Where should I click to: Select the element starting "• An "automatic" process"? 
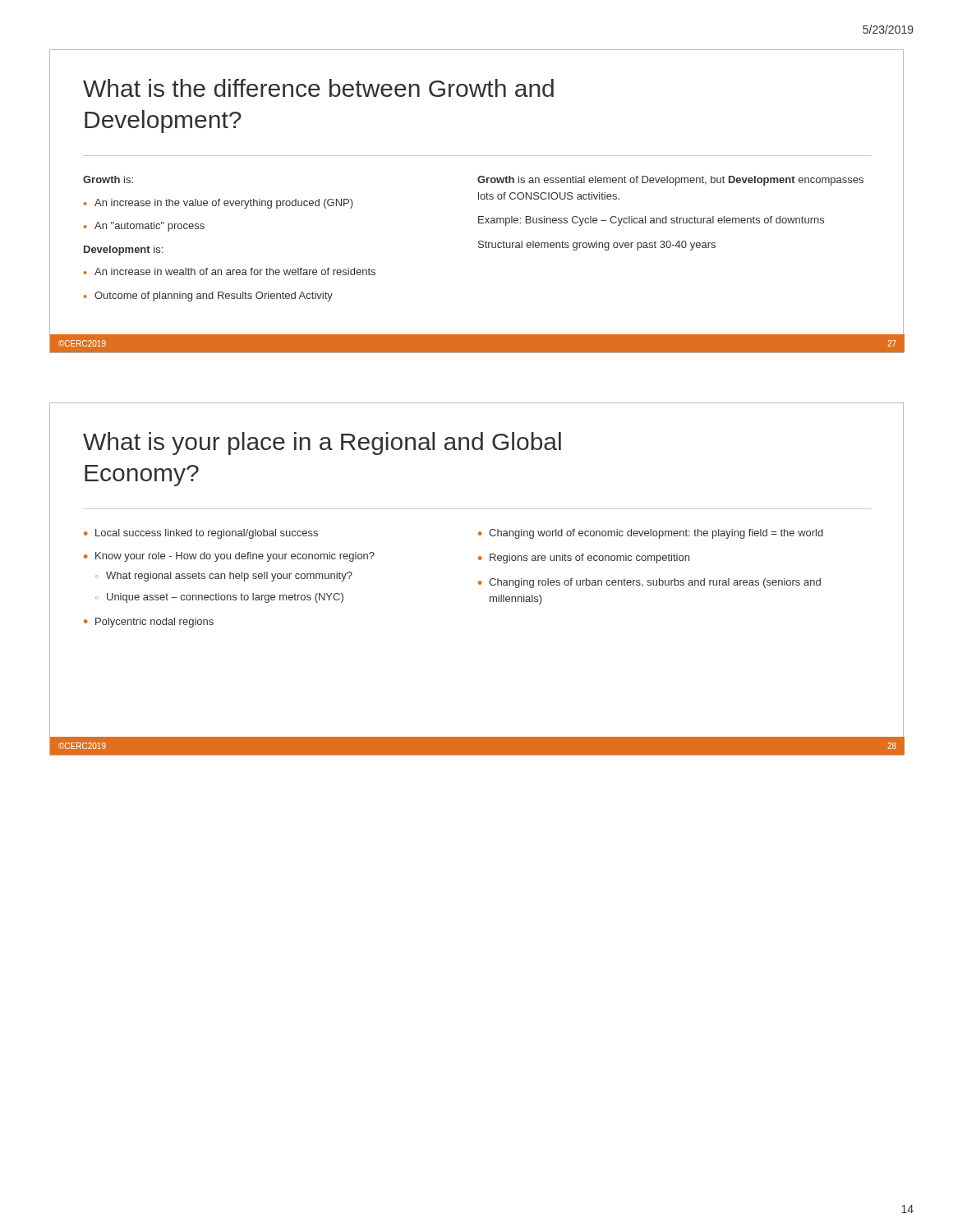(x=144, y=227)
